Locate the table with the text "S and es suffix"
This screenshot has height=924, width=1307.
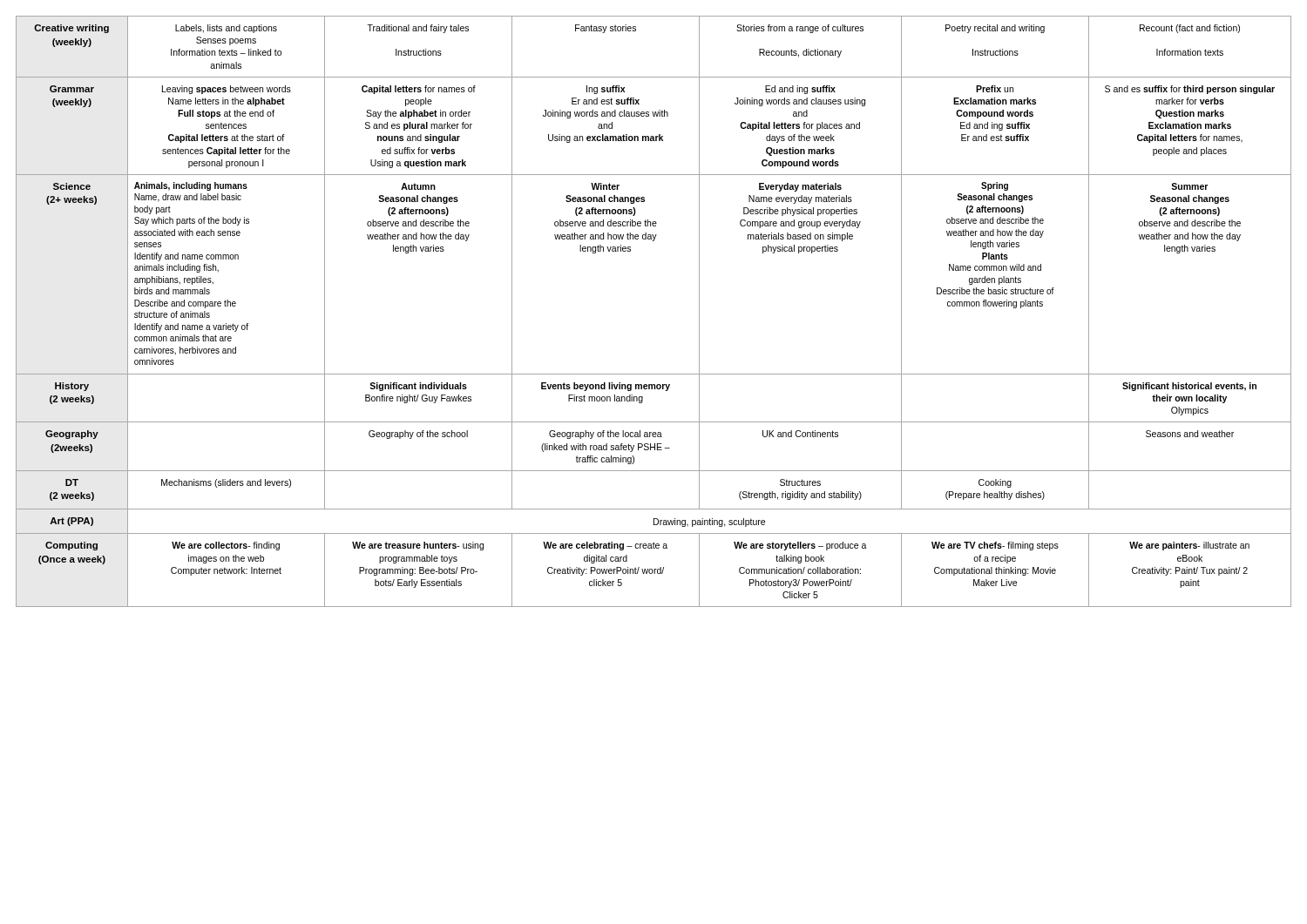(x=654, y=311)
